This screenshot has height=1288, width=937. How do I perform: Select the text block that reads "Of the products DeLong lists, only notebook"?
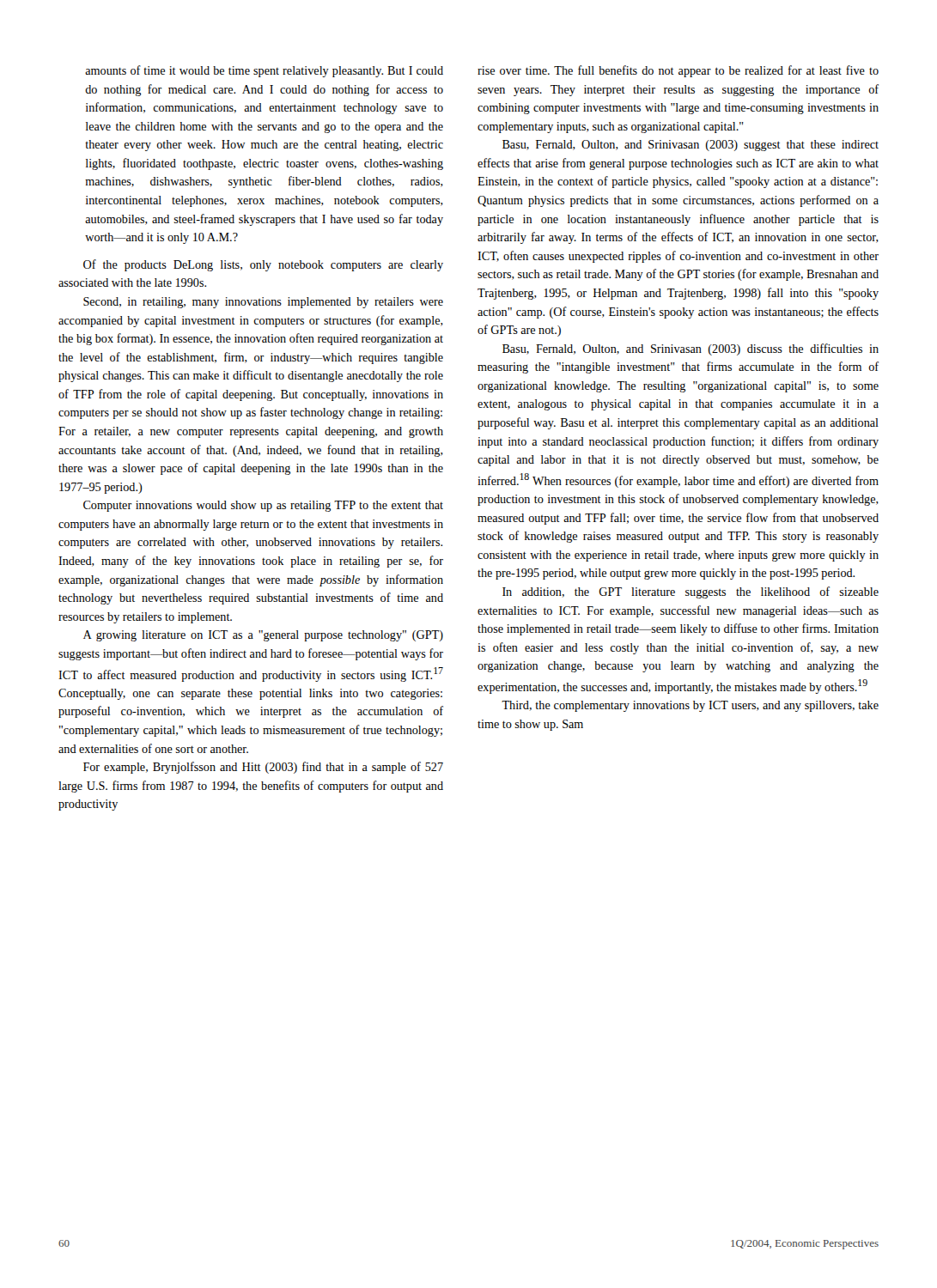[x=251, y=274]
